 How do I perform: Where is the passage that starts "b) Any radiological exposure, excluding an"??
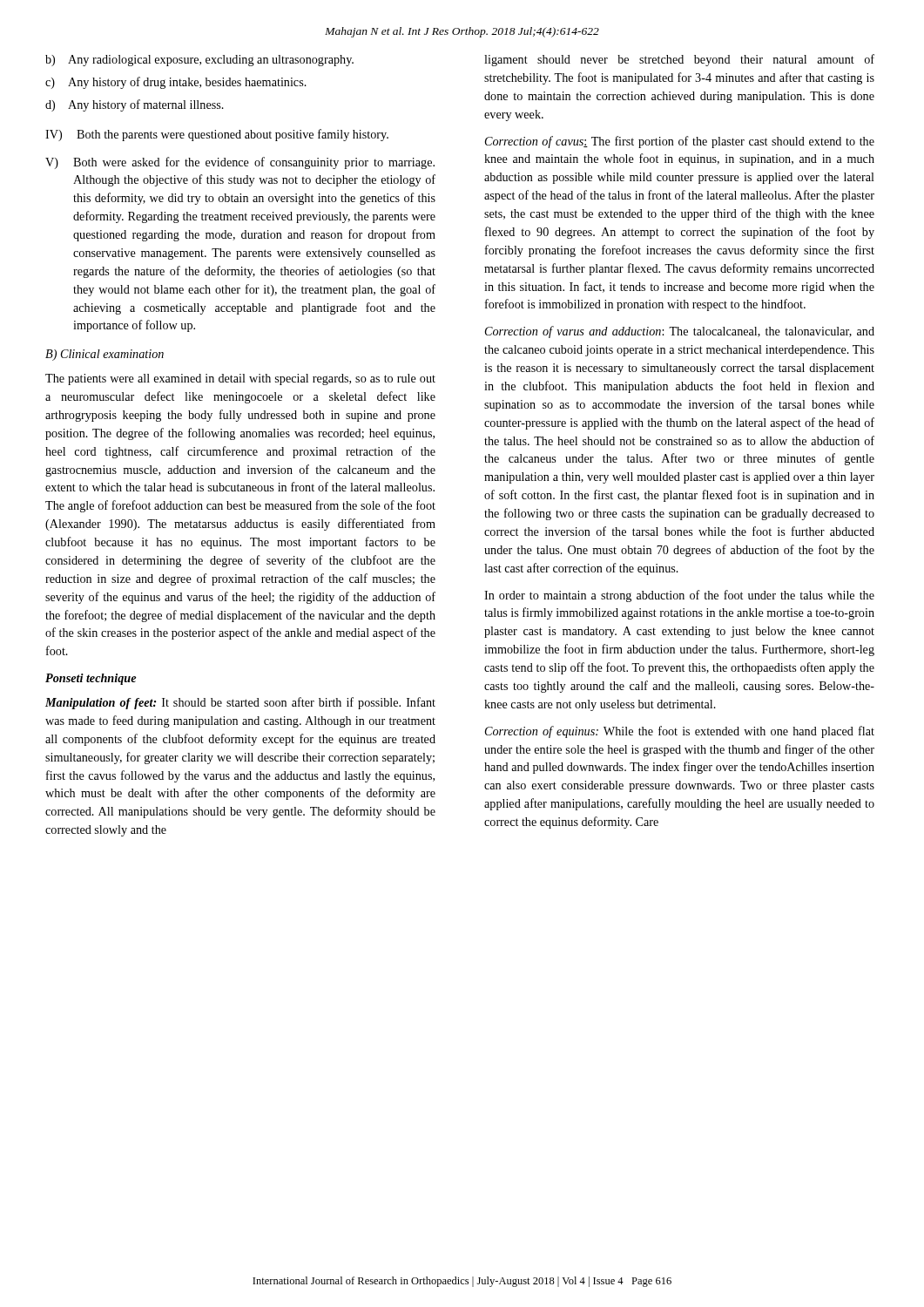coord(240,60)
